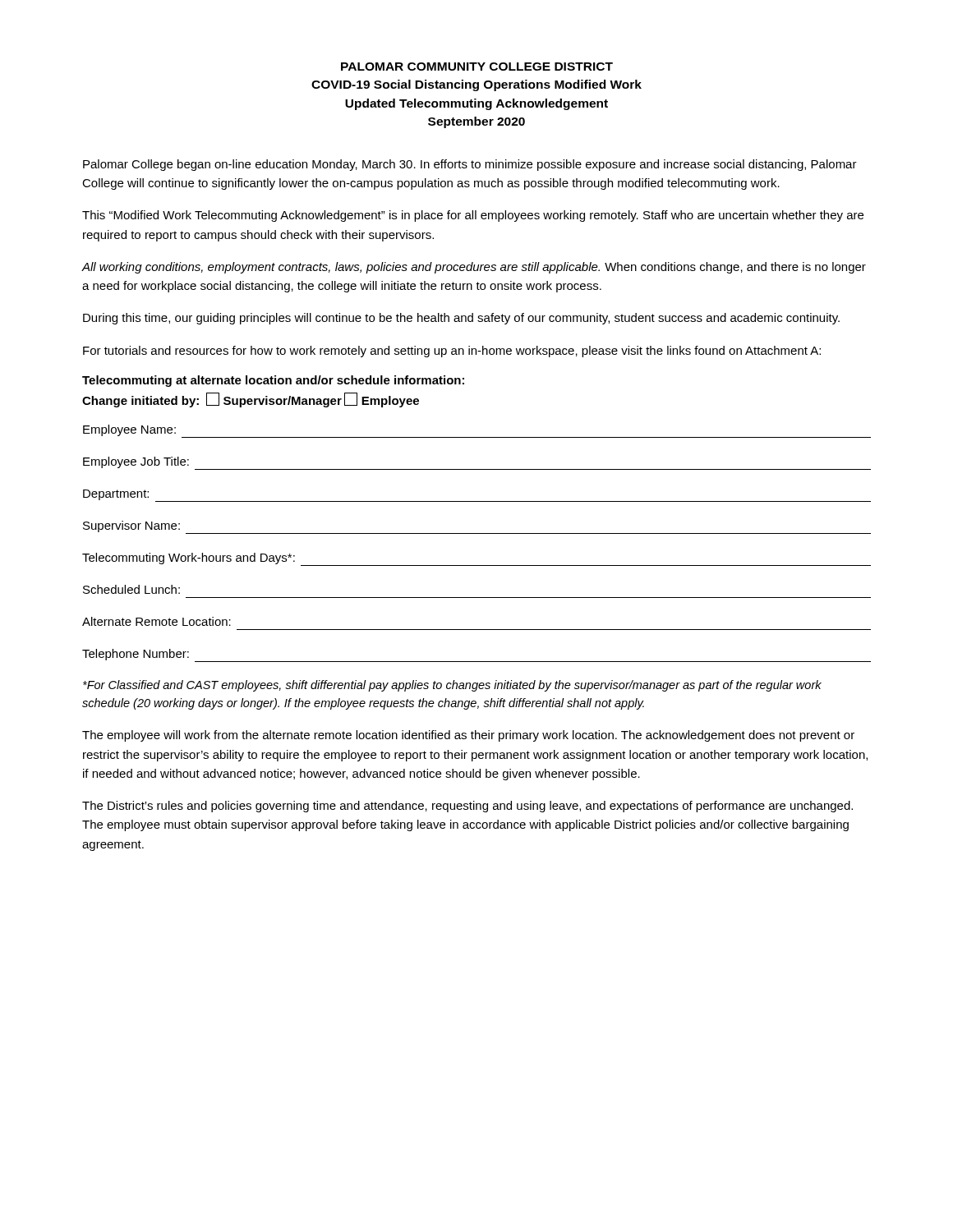Point to the text block starting "Employee Name:"
The image size is (953, 1232).
(476, 429)
